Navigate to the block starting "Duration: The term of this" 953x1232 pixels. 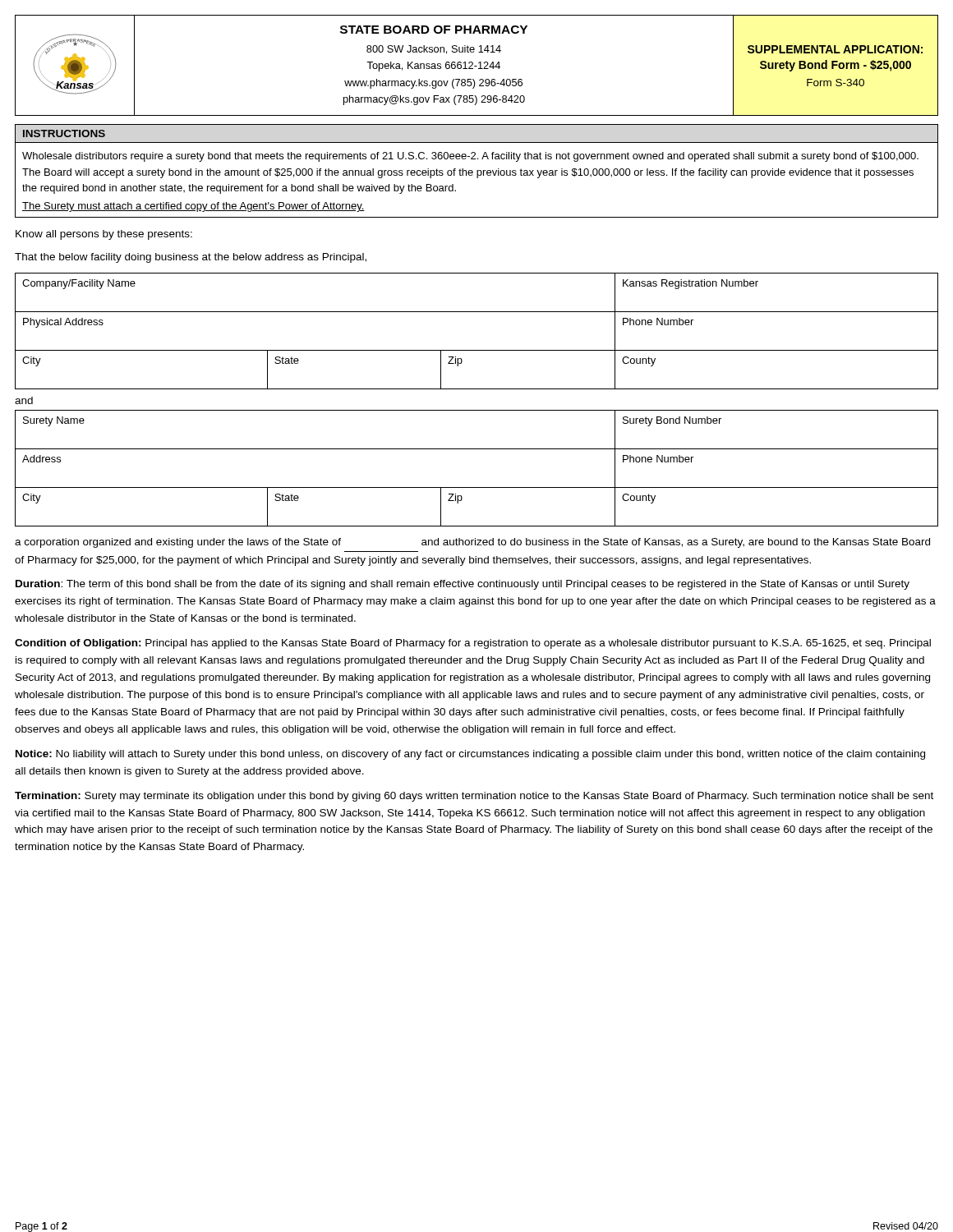coord(475,601)
